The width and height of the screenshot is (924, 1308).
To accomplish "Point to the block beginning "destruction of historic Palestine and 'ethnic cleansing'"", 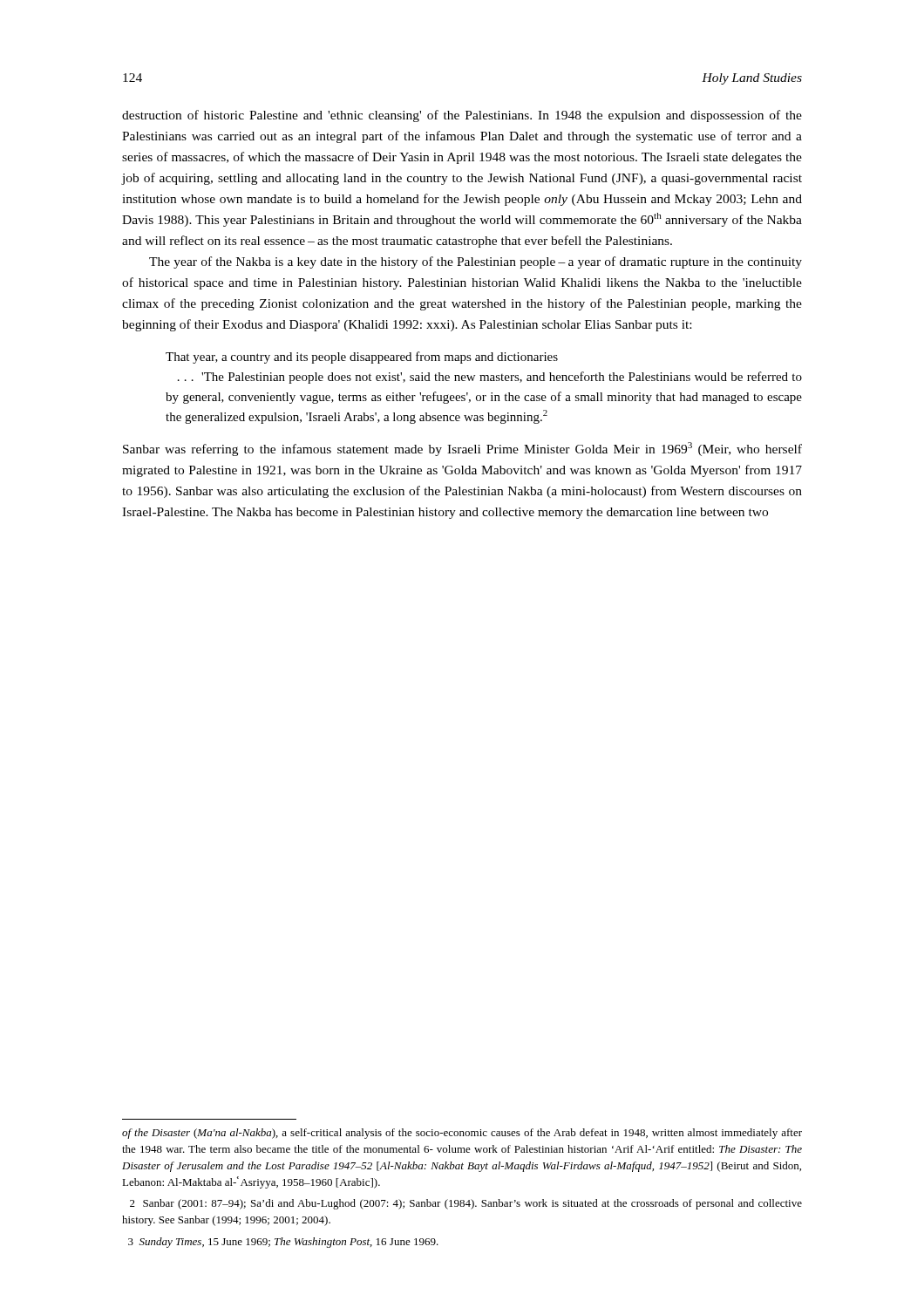I will (462, 220).
